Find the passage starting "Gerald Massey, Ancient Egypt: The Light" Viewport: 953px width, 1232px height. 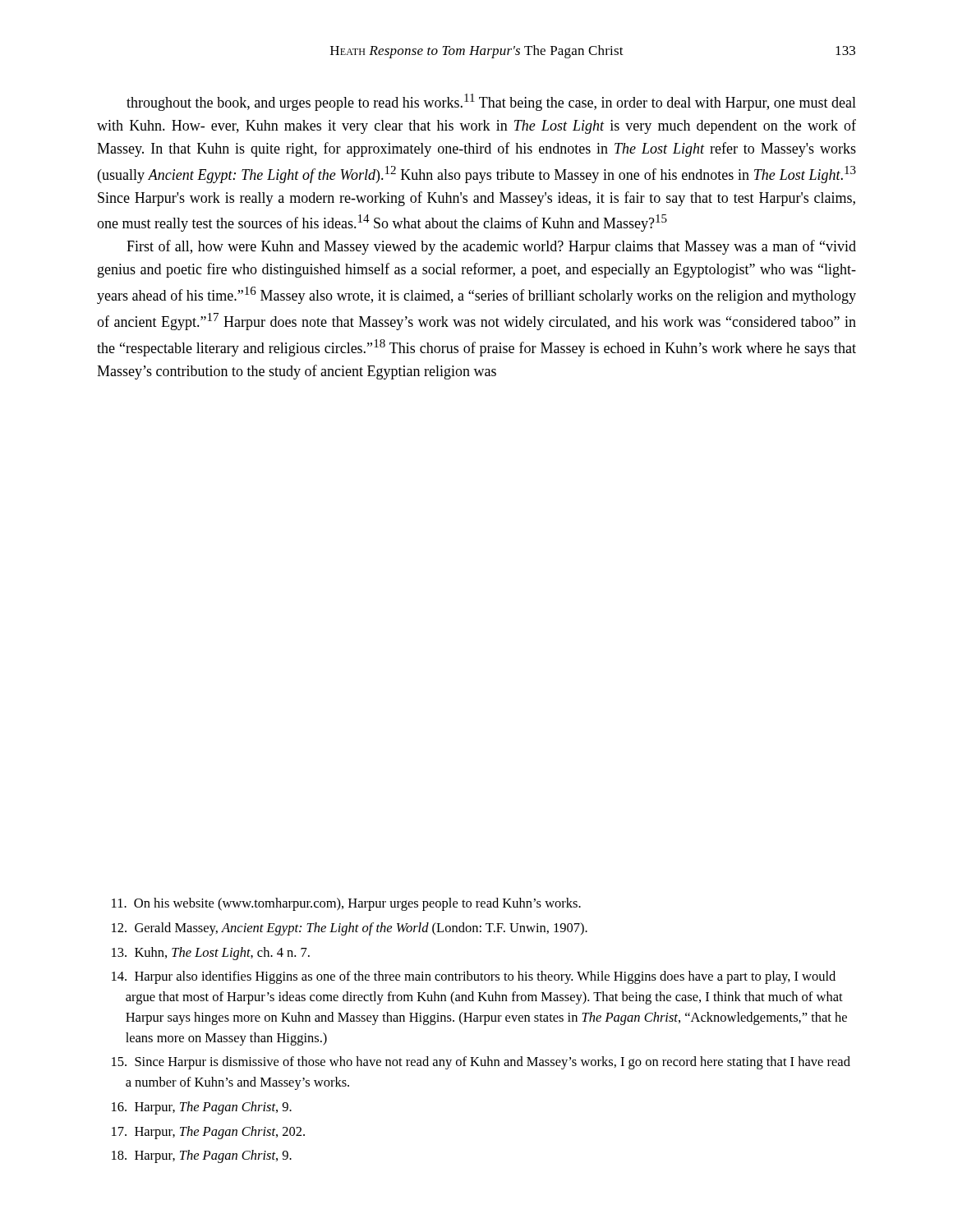476,928
